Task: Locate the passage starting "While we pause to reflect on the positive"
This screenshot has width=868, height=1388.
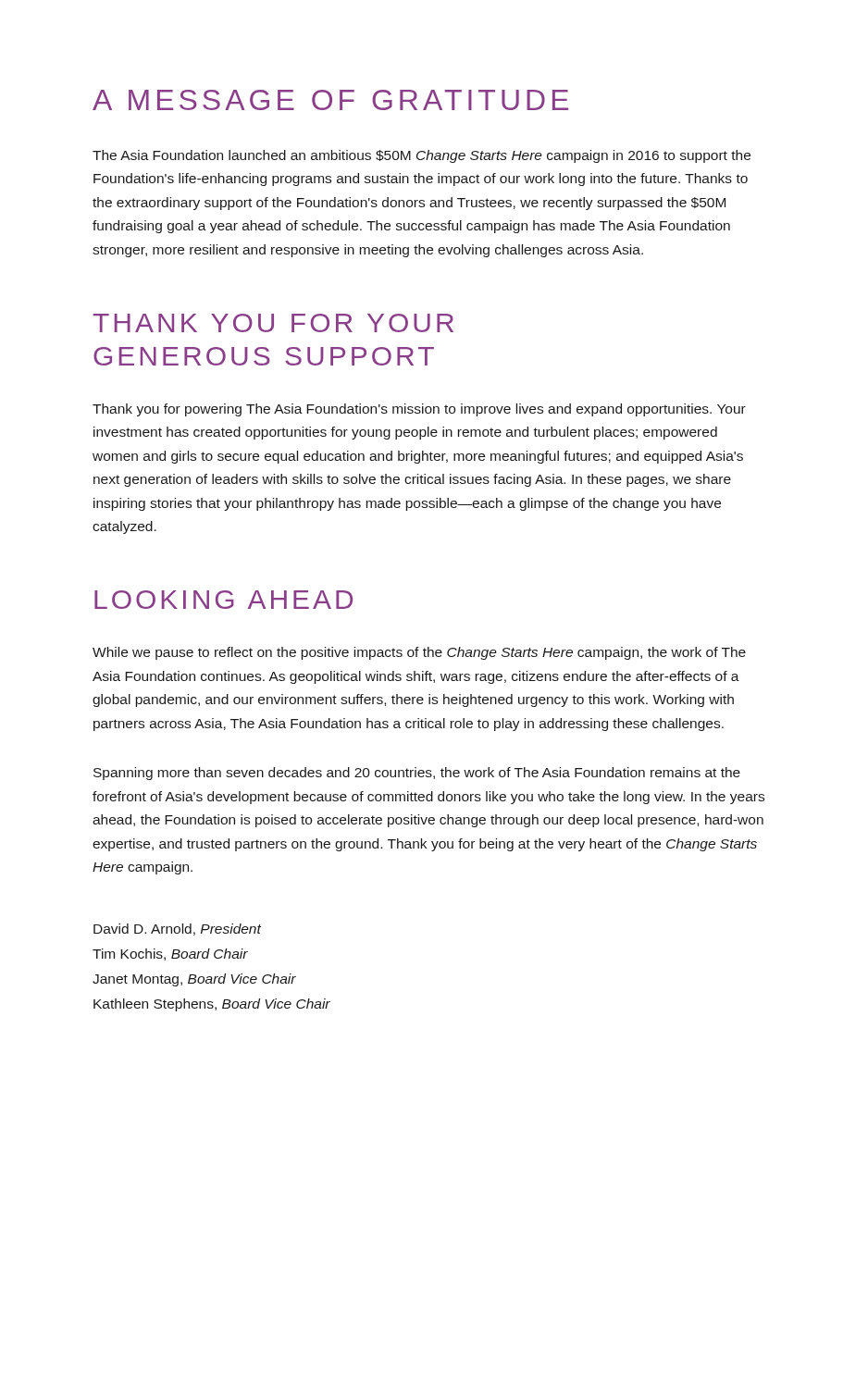Action: pos(419,687)
